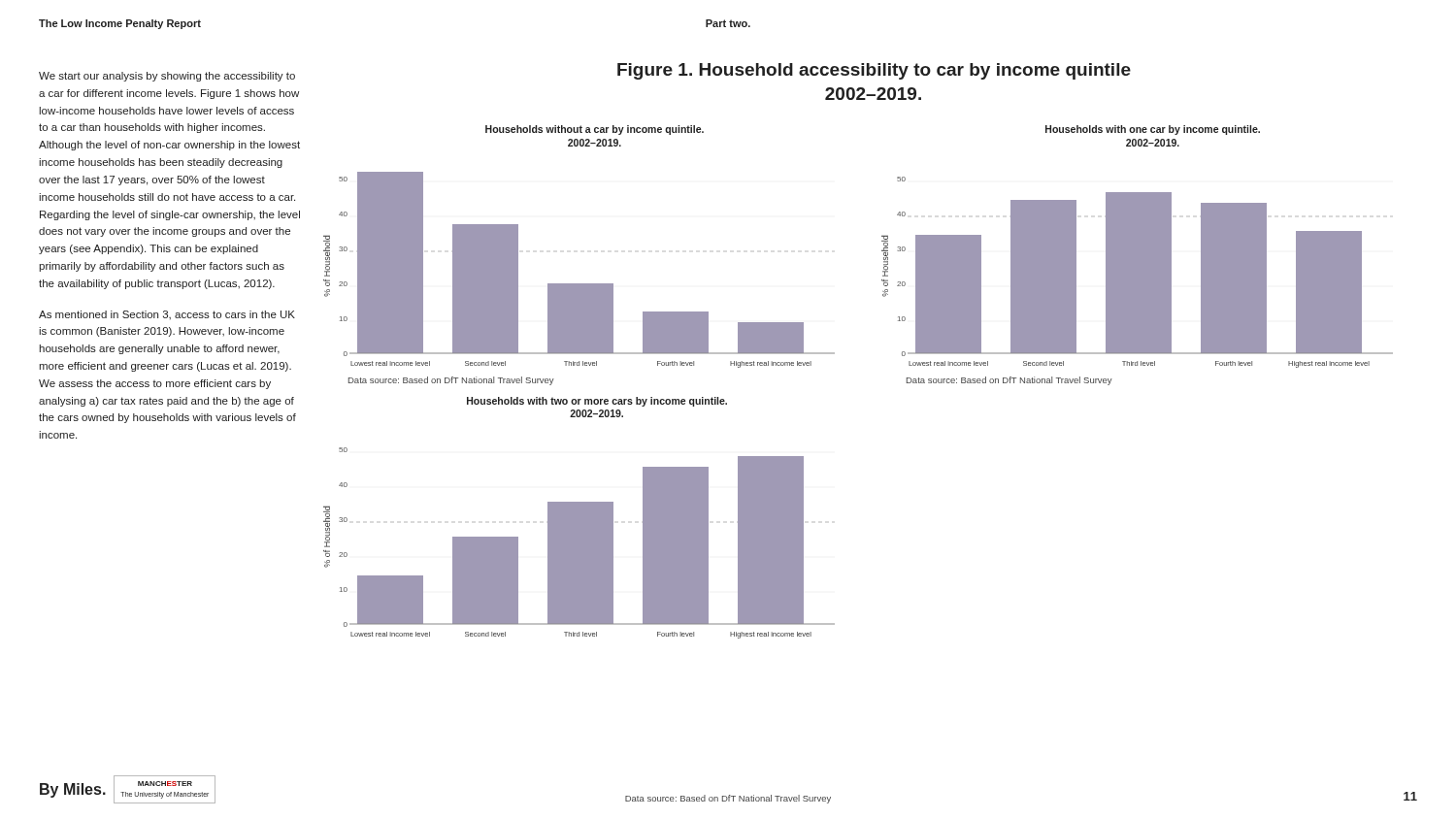Locate the block of text that opens with "We start our analysis by"

pos(170,180)
